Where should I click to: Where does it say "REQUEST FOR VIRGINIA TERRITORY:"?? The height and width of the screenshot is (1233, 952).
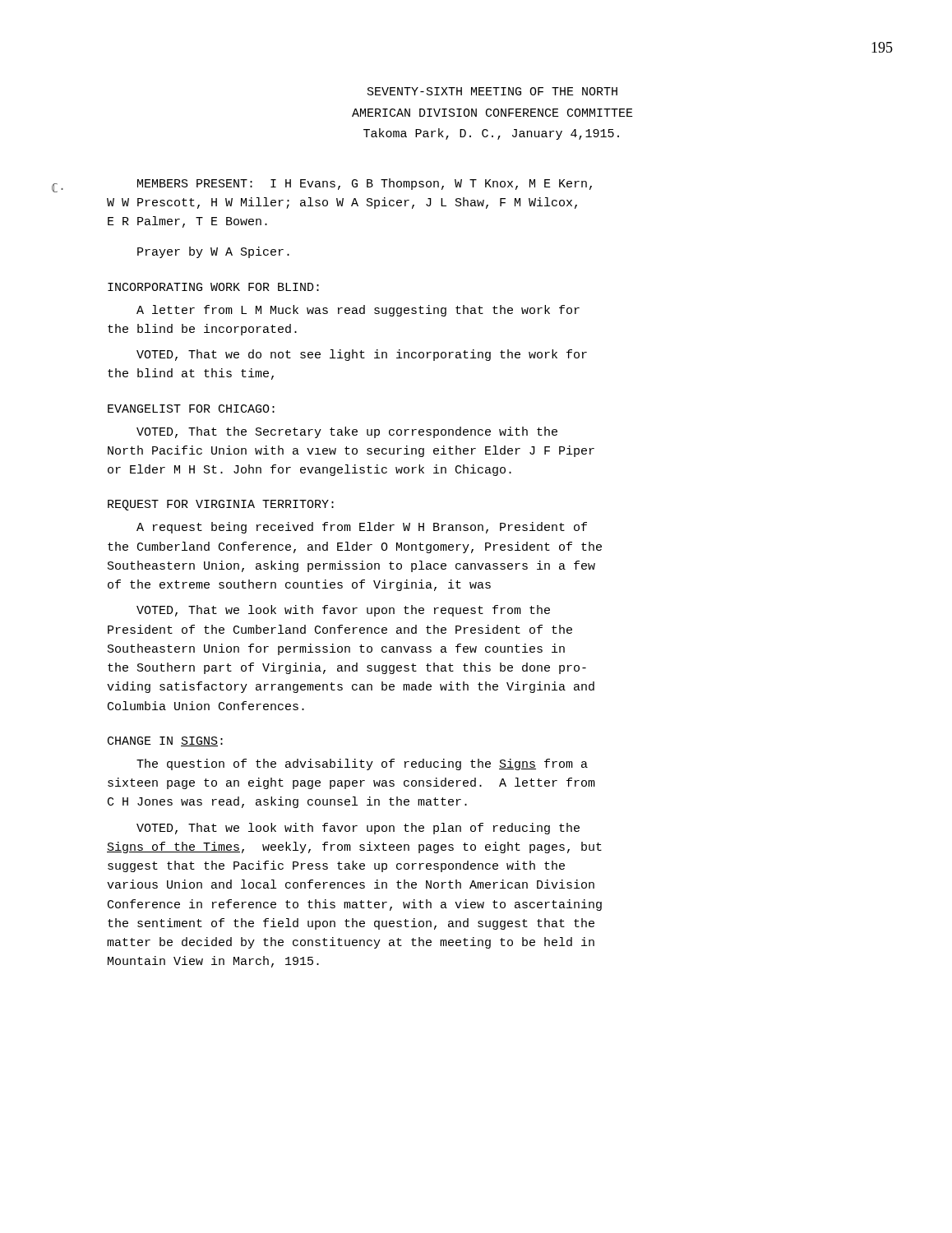(x=222, y=505)
